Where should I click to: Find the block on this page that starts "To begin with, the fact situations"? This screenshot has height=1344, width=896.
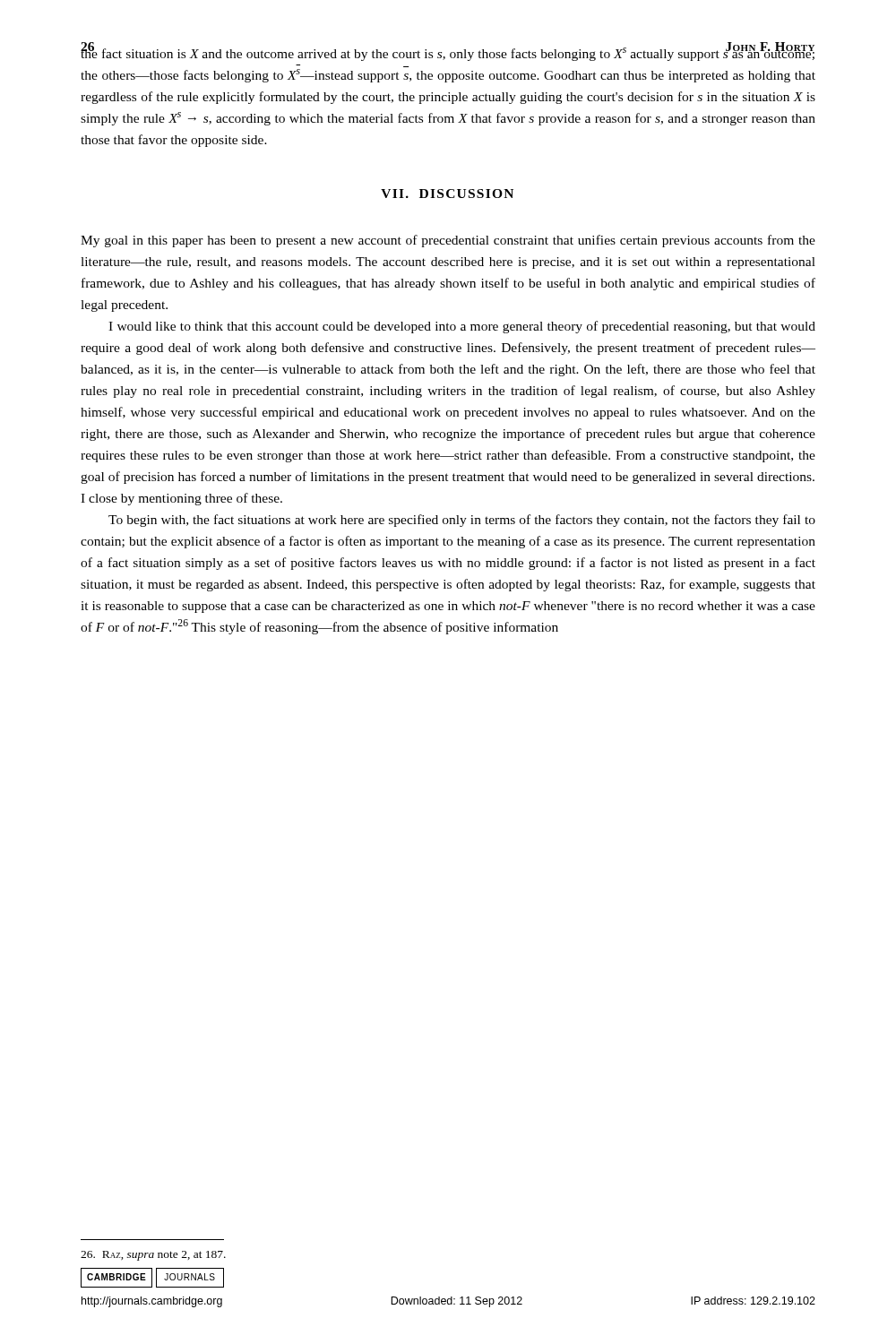pos(448,573)
